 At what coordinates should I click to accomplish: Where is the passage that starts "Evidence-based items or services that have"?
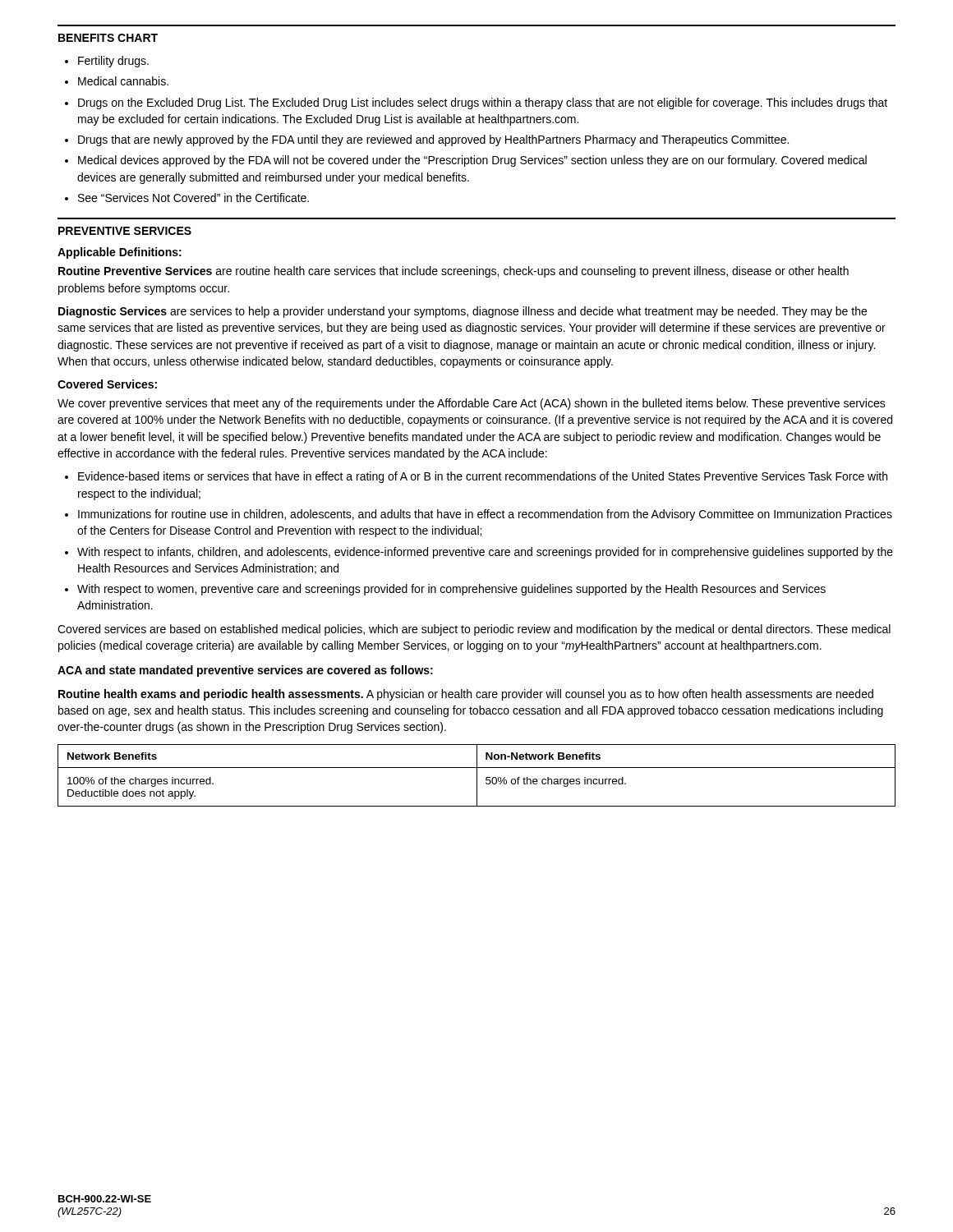coord(483,485)
